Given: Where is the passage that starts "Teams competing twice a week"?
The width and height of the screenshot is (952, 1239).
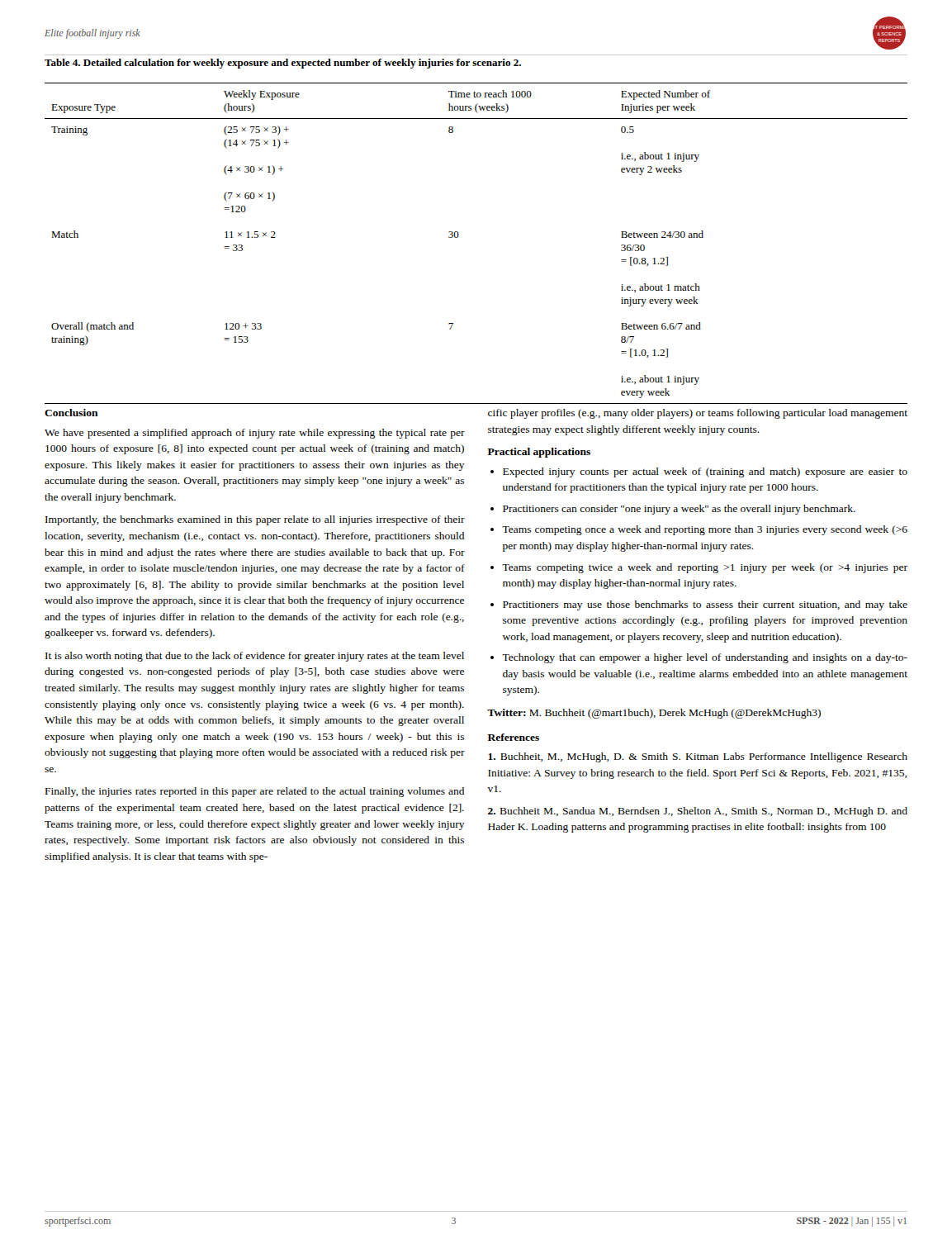Looking at the screenshot, I should pyautogui.click(x=705, y=575).
